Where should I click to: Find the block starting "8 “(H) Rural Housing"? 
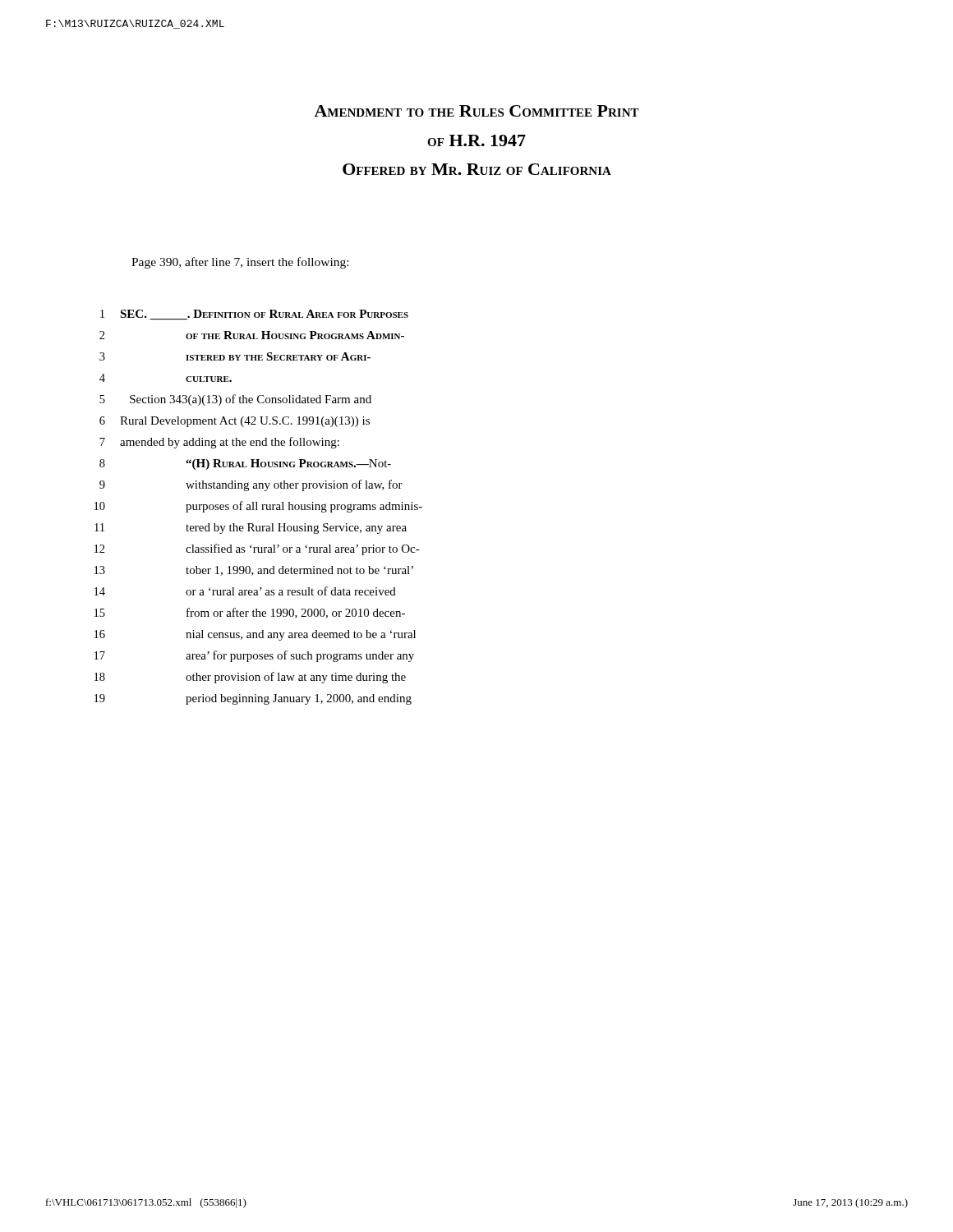pos(245,464)
